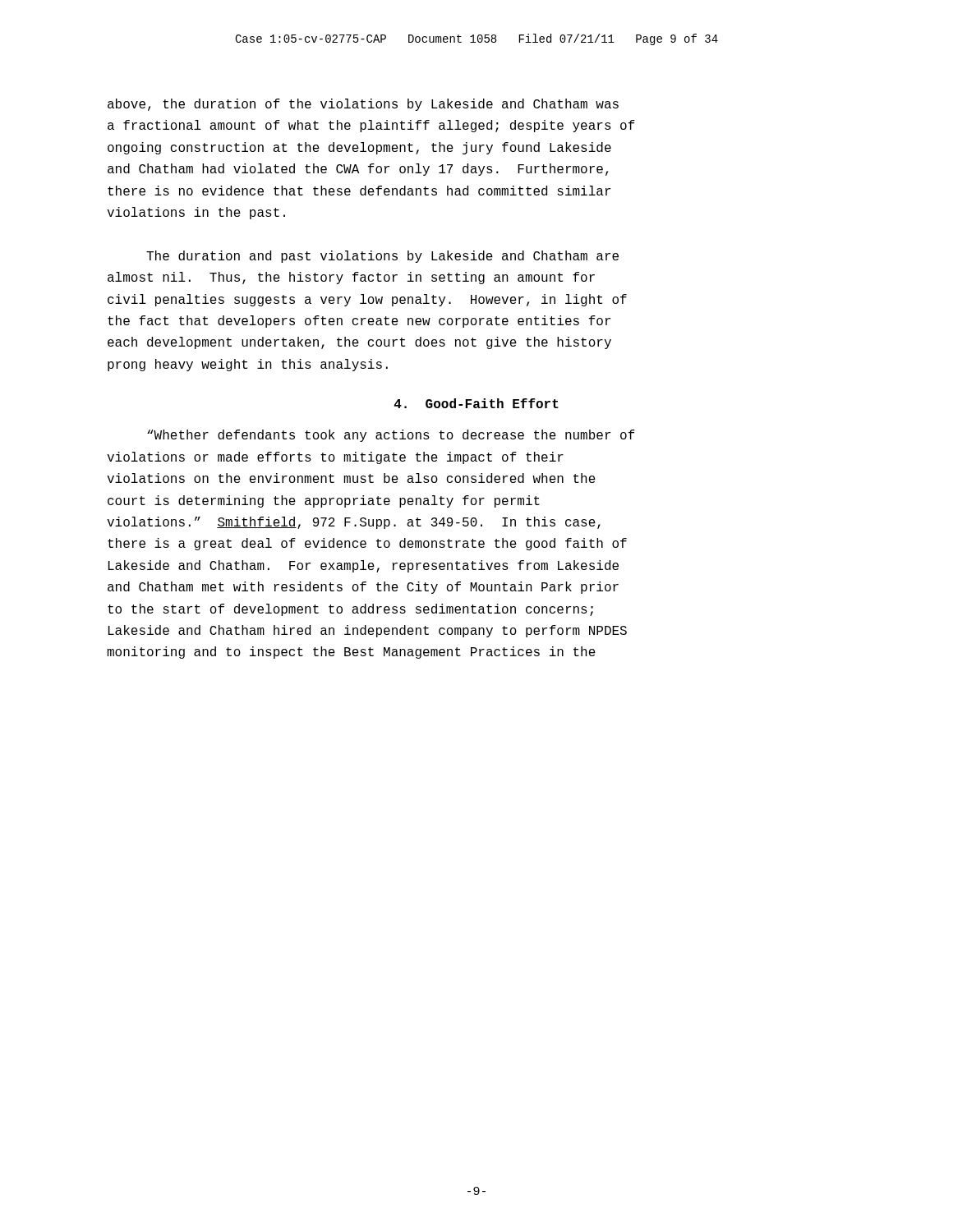Click on the section header that reads "4. Good-Faith Effort"

(x=476, y=405)
